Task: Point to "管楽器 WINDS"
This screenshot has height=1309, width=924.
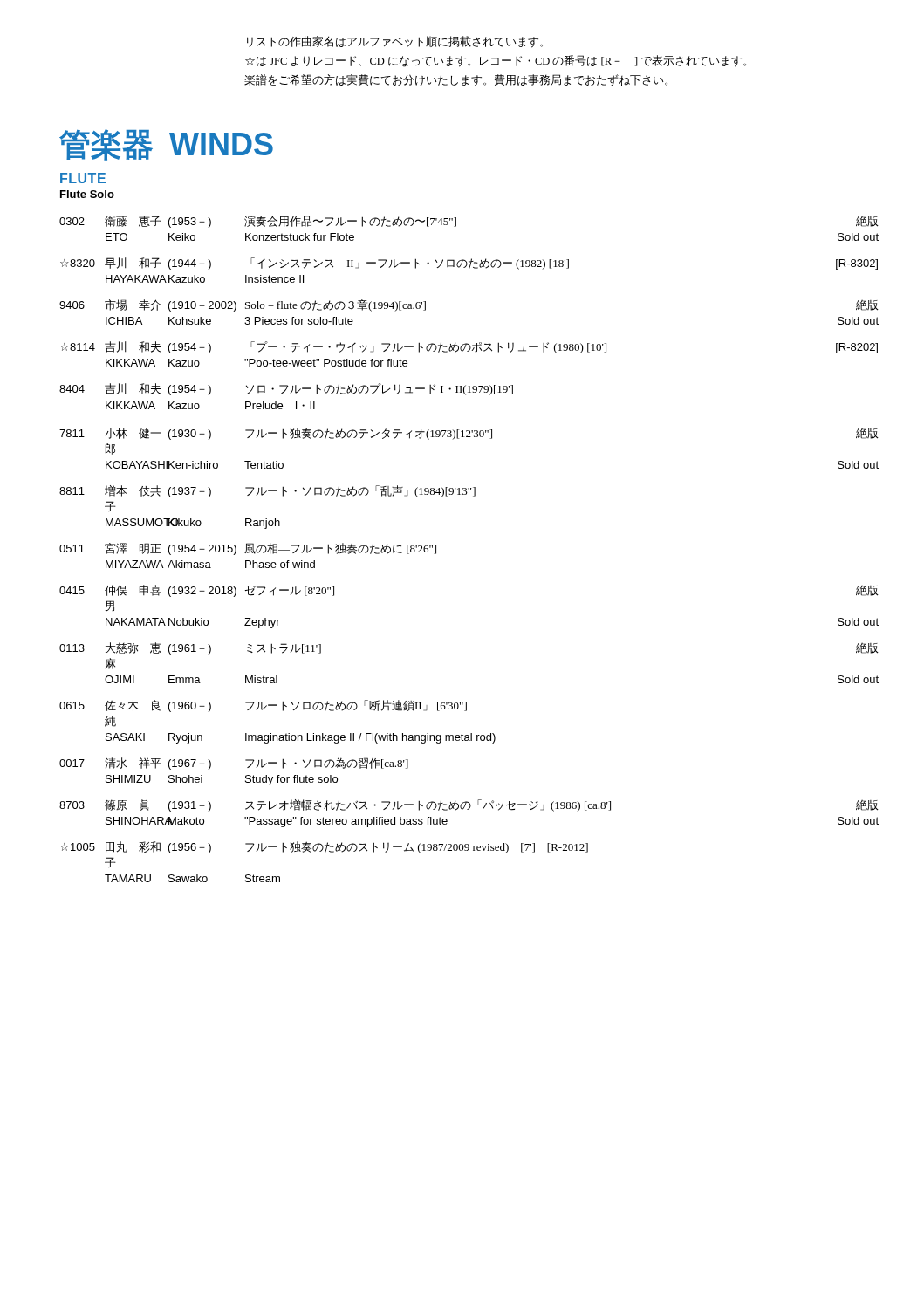Action: pos(167,145)
